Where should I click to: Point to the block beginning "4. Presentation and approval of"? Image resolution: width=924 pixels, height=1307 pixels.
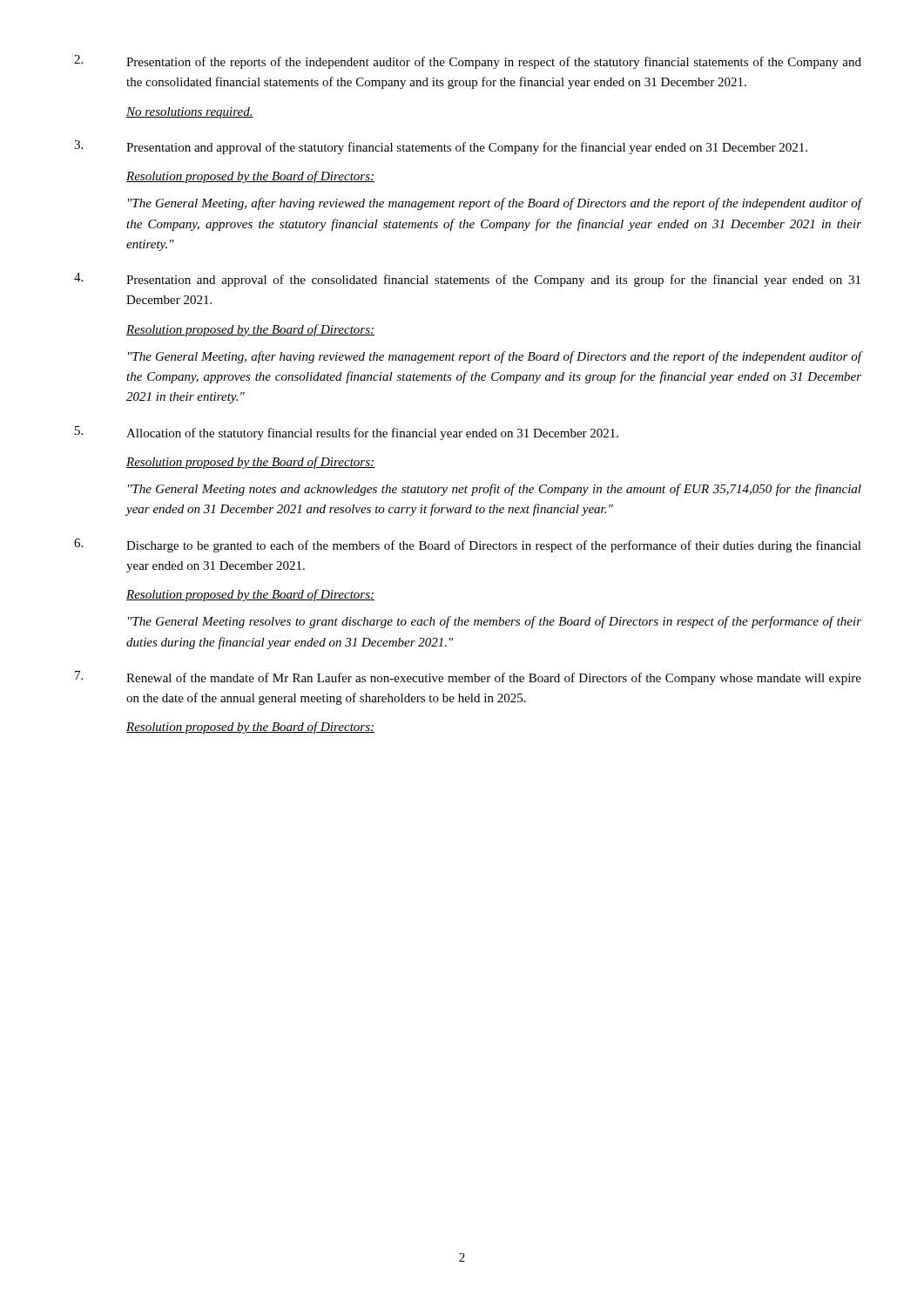(x=468, y=290)
